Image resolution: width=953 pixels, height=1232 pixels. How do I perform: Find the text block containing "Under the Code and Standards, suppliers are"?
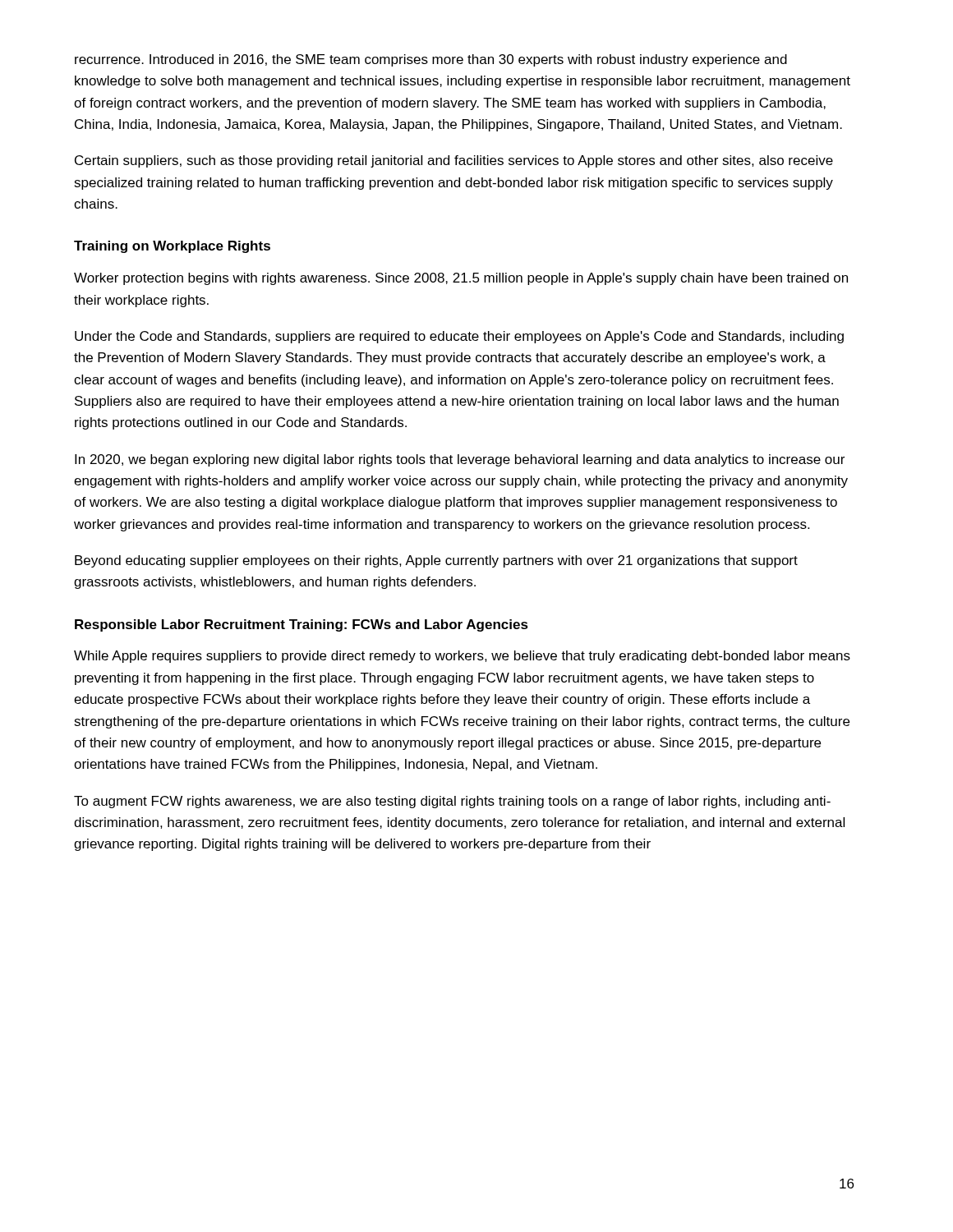click(459, 380)
